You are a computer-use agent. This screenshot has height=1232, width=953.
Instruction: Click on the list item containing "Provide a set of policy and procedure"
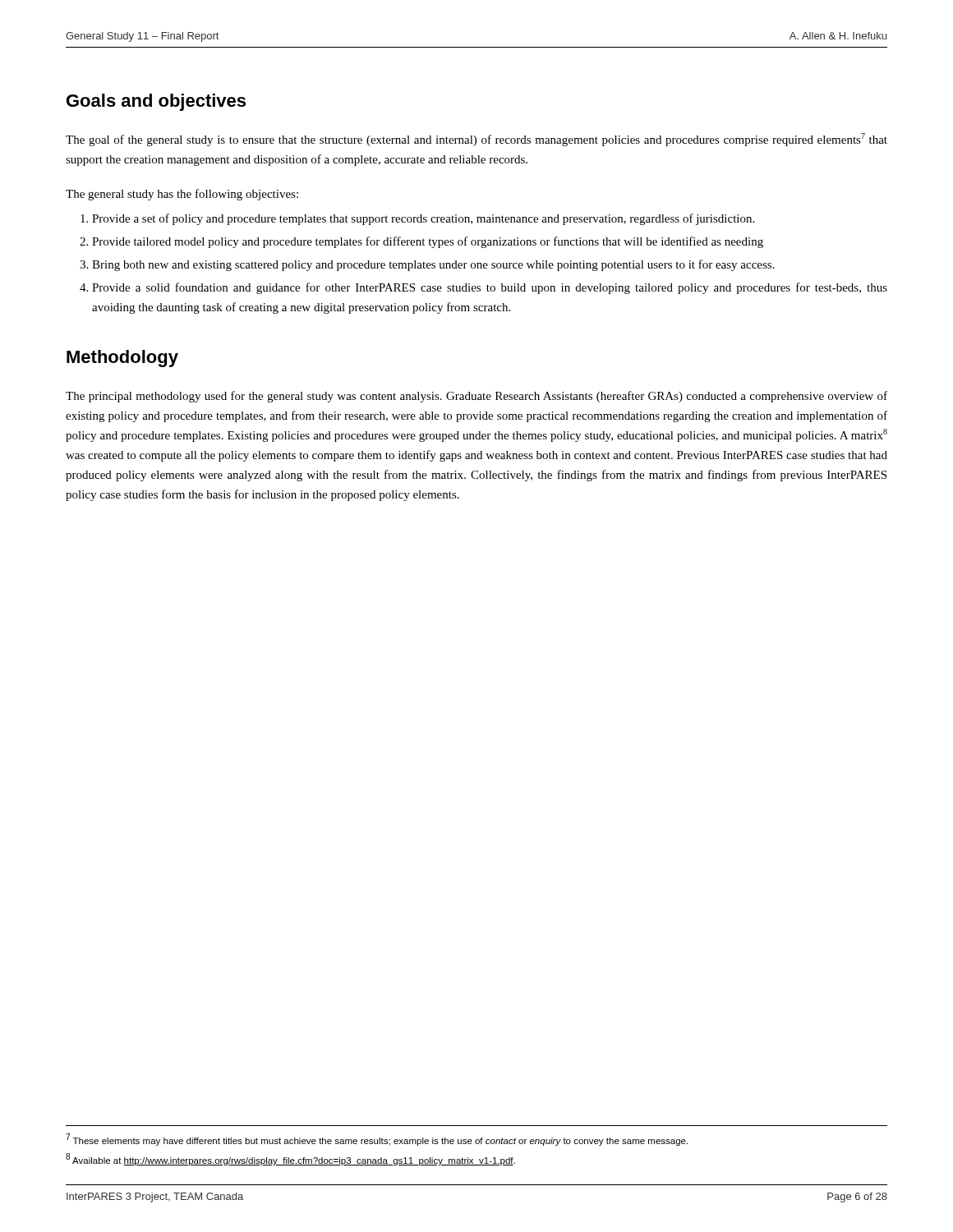point(424,218)
